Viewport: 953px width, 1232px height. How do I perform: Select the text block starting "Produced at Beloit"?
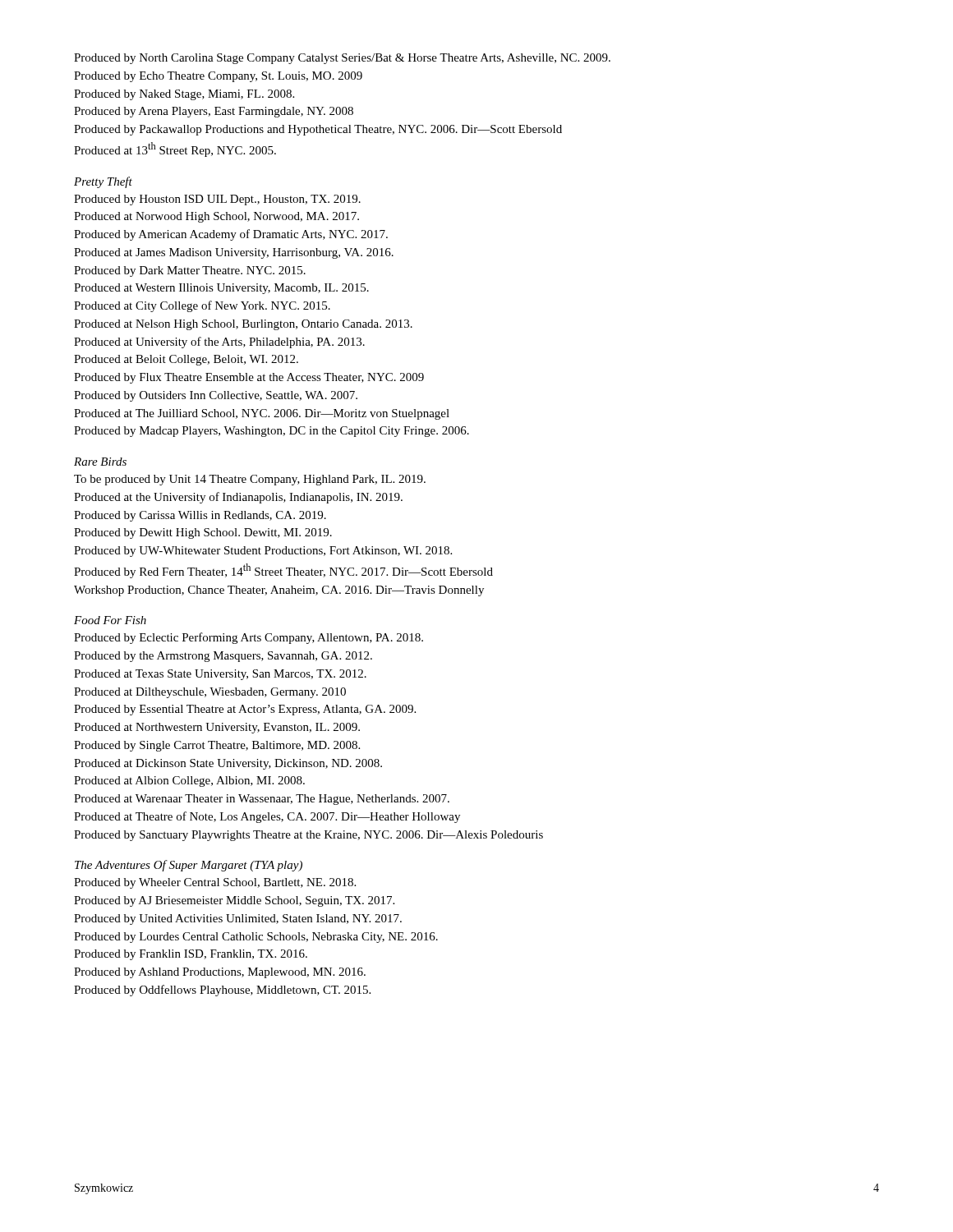pyautogui.click(x=186, y=359)
